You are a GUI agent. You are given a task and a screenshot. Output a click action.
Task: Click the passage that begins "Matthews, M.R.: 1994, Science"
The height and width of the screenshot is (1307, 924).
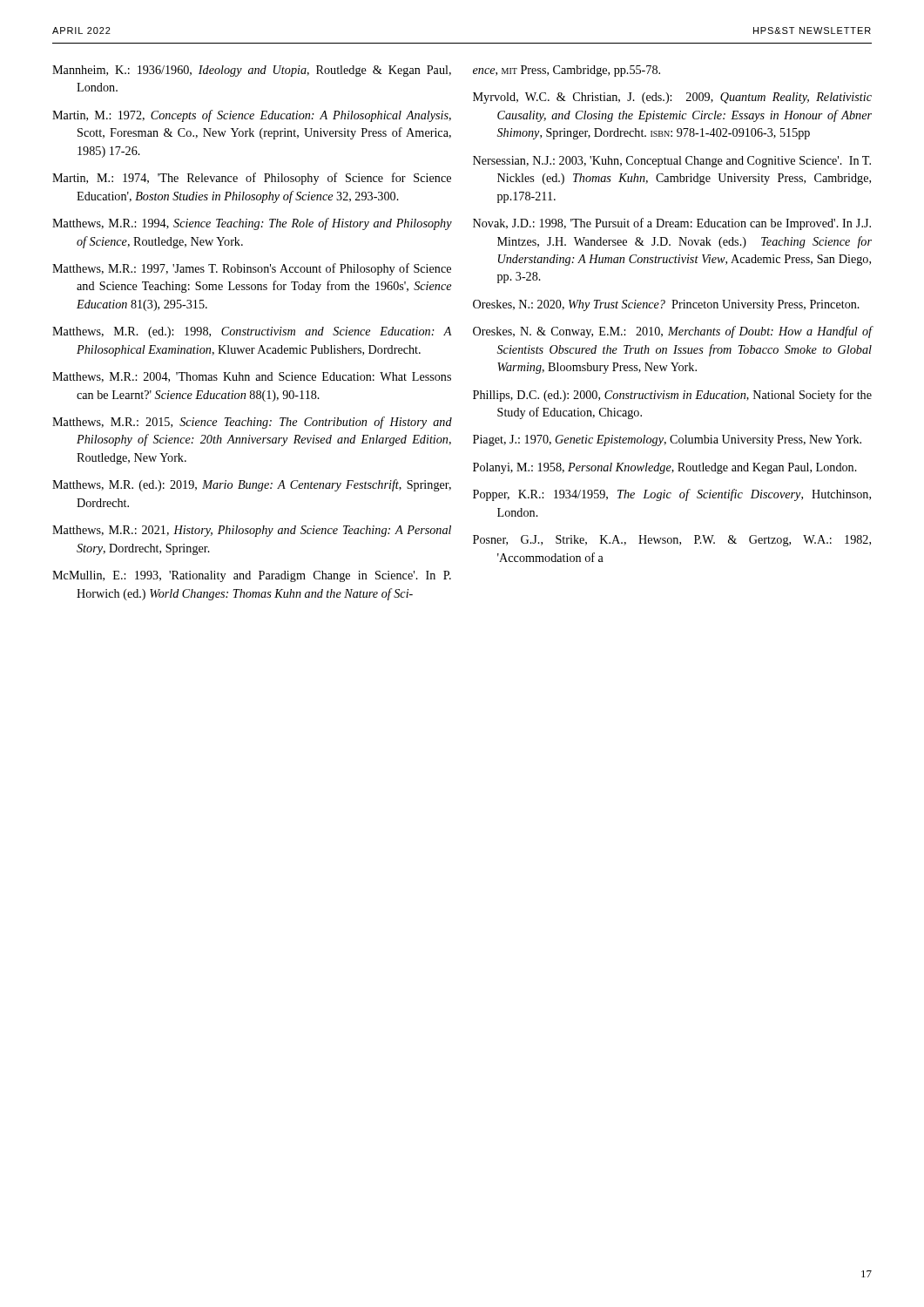coord(252,232)
